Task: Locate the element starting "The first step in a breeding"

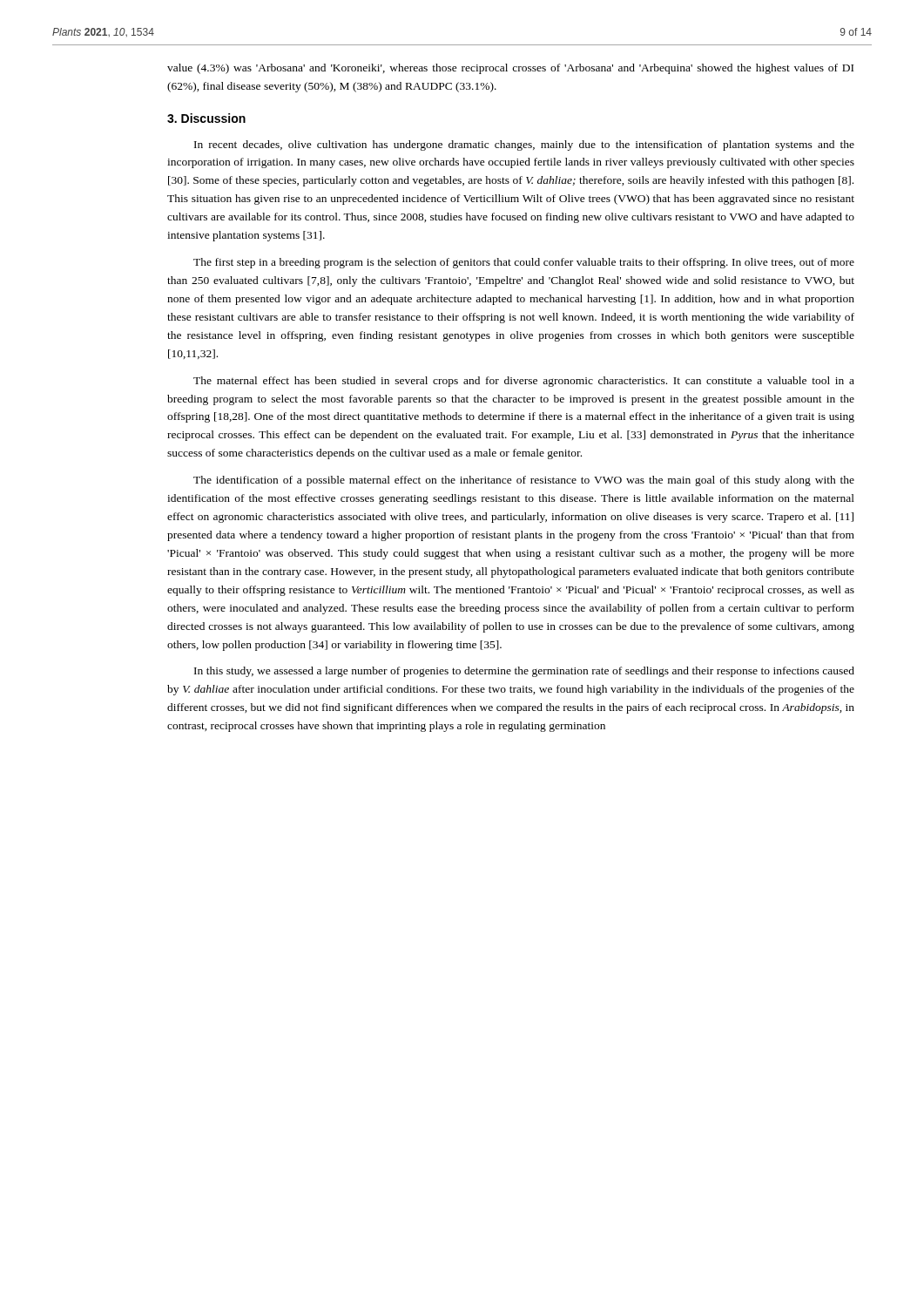Action: (511, 307)
